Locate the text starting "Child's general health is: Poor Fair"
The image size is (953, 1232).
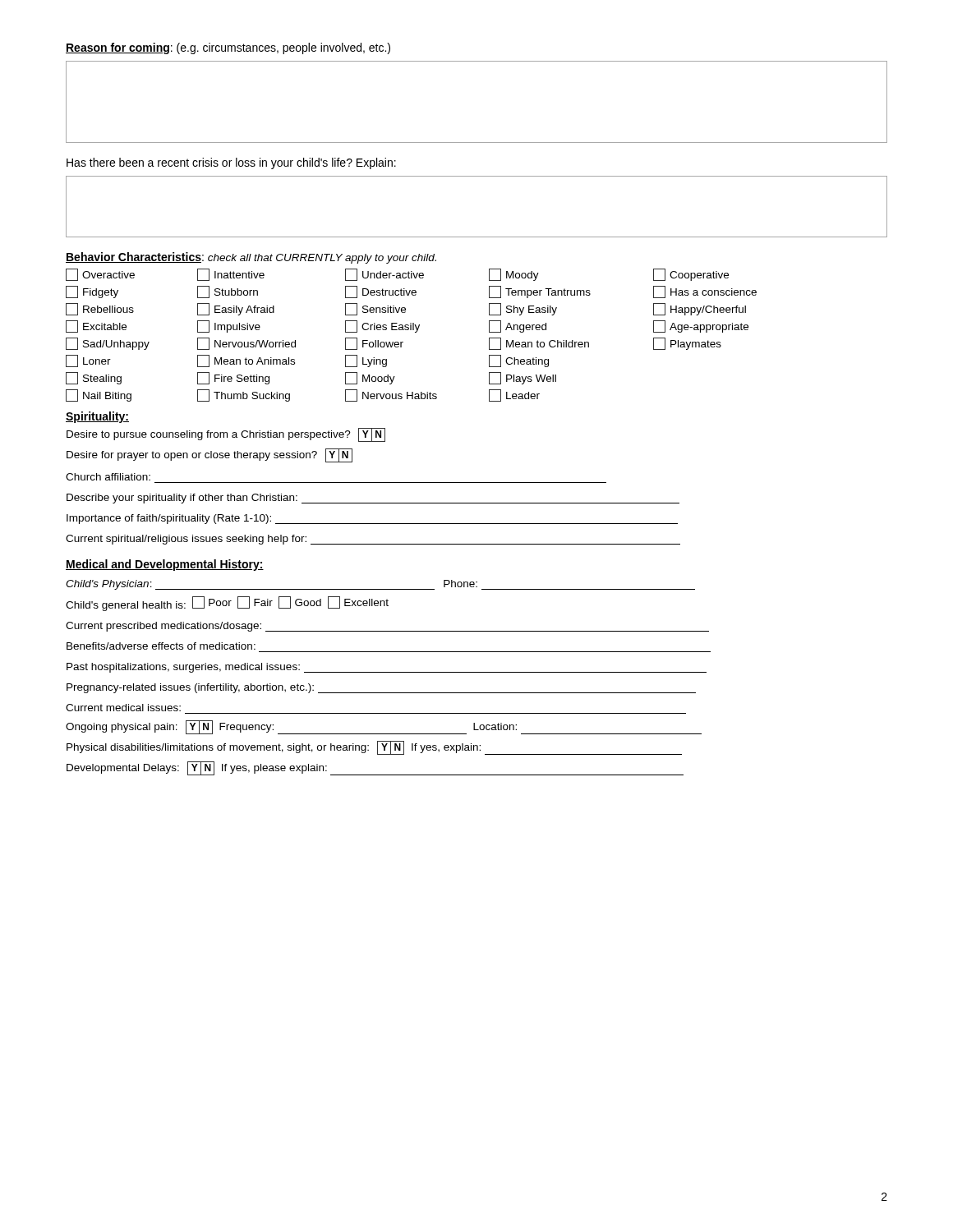coord(227,604)
